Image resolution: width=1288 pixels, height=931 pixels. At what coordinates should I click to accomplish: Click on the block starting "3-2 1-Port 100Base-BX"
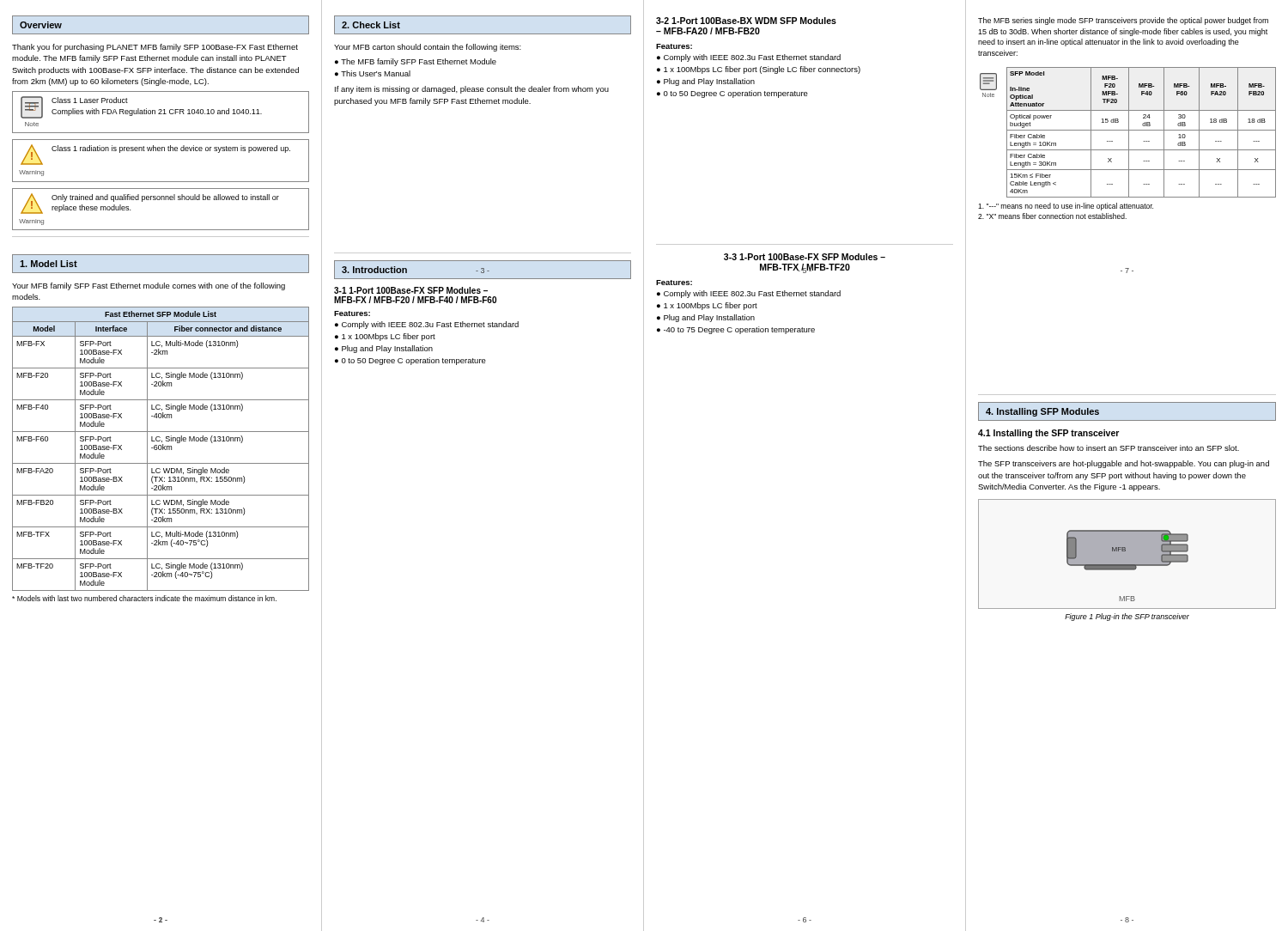pyautogui.click(x=746, y=26)
